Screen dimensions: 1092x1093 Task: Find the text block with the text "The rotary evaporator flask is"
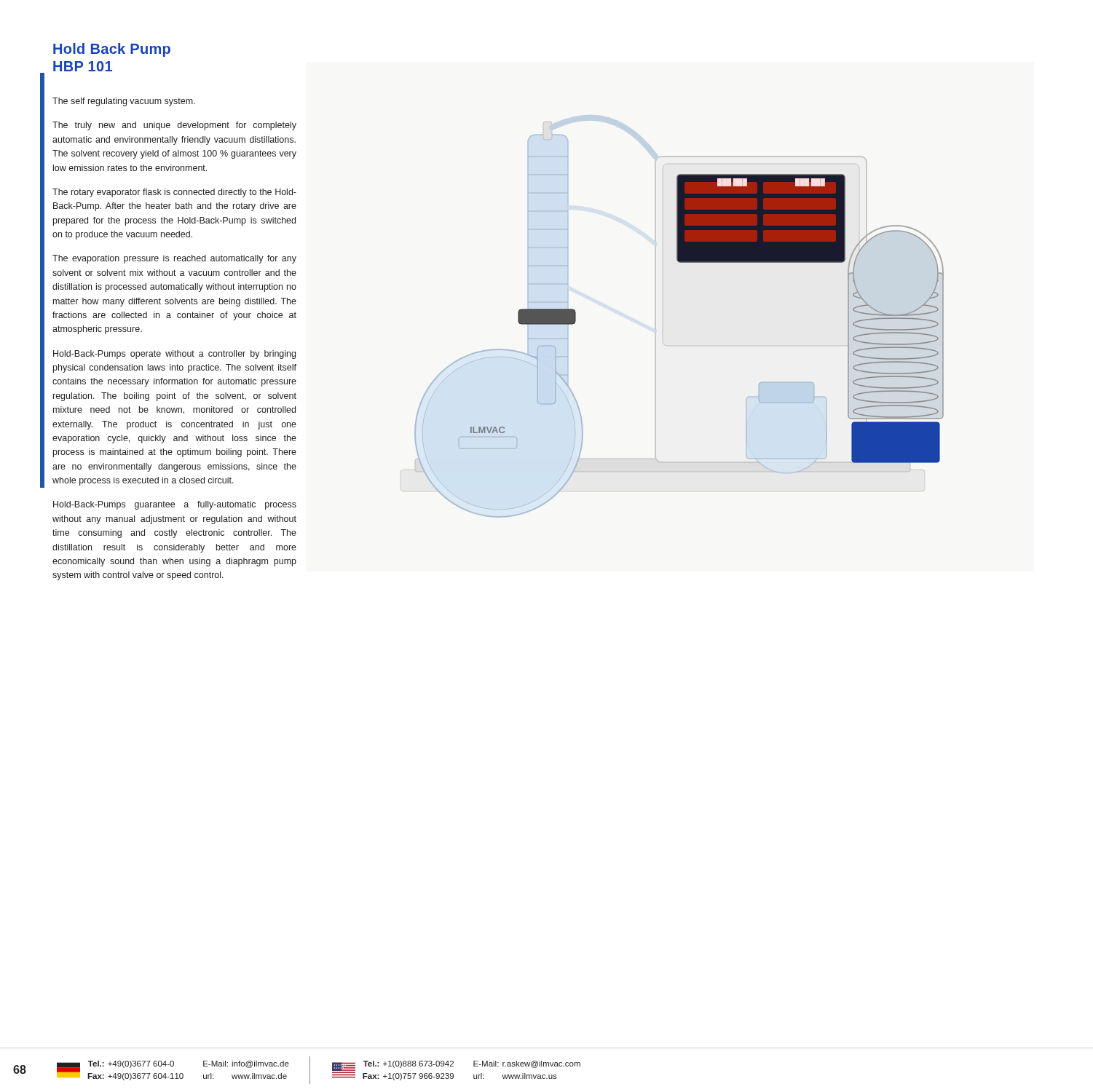(x=174, y=214)
